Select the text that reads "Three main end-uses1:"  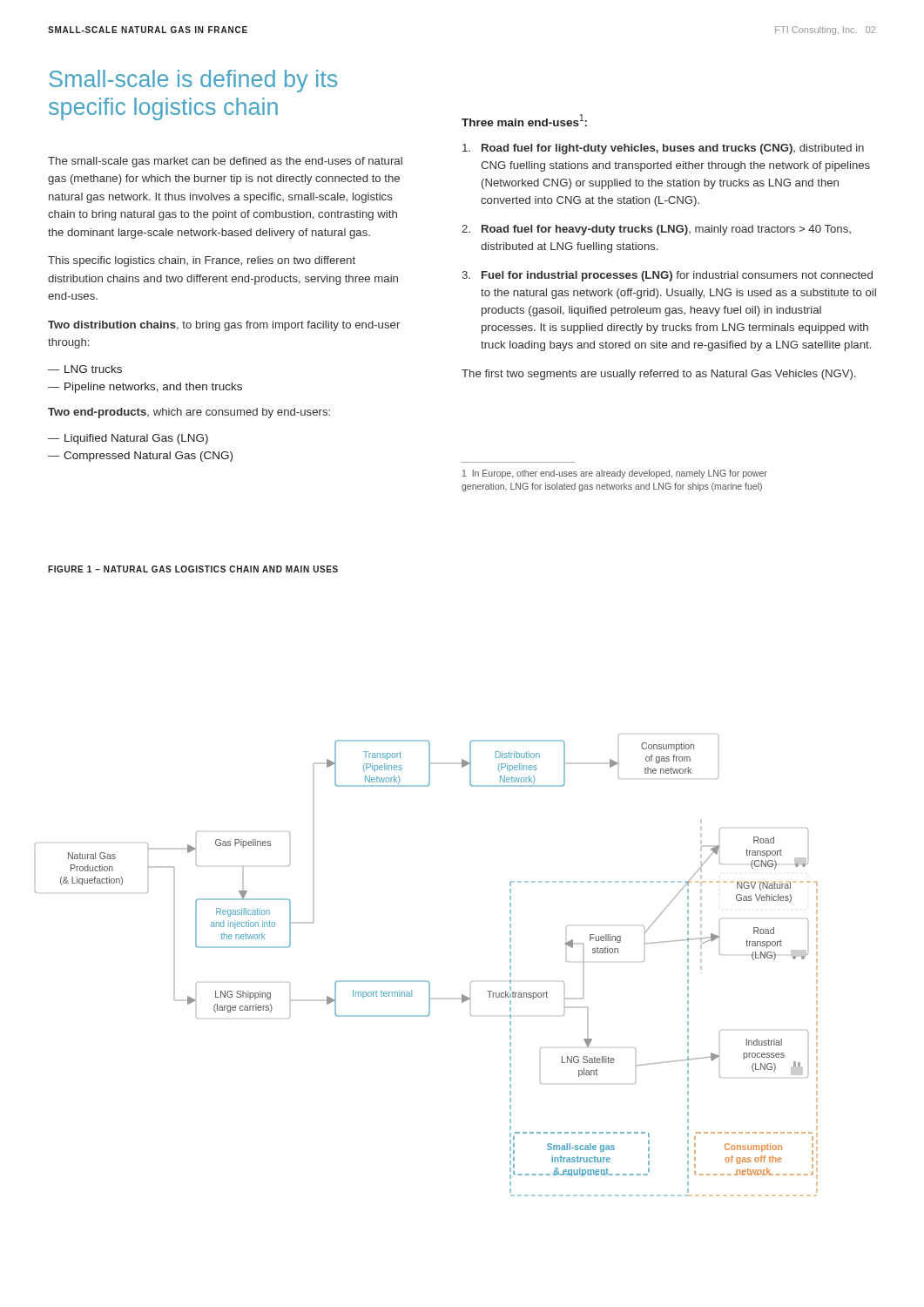[525, 121]
